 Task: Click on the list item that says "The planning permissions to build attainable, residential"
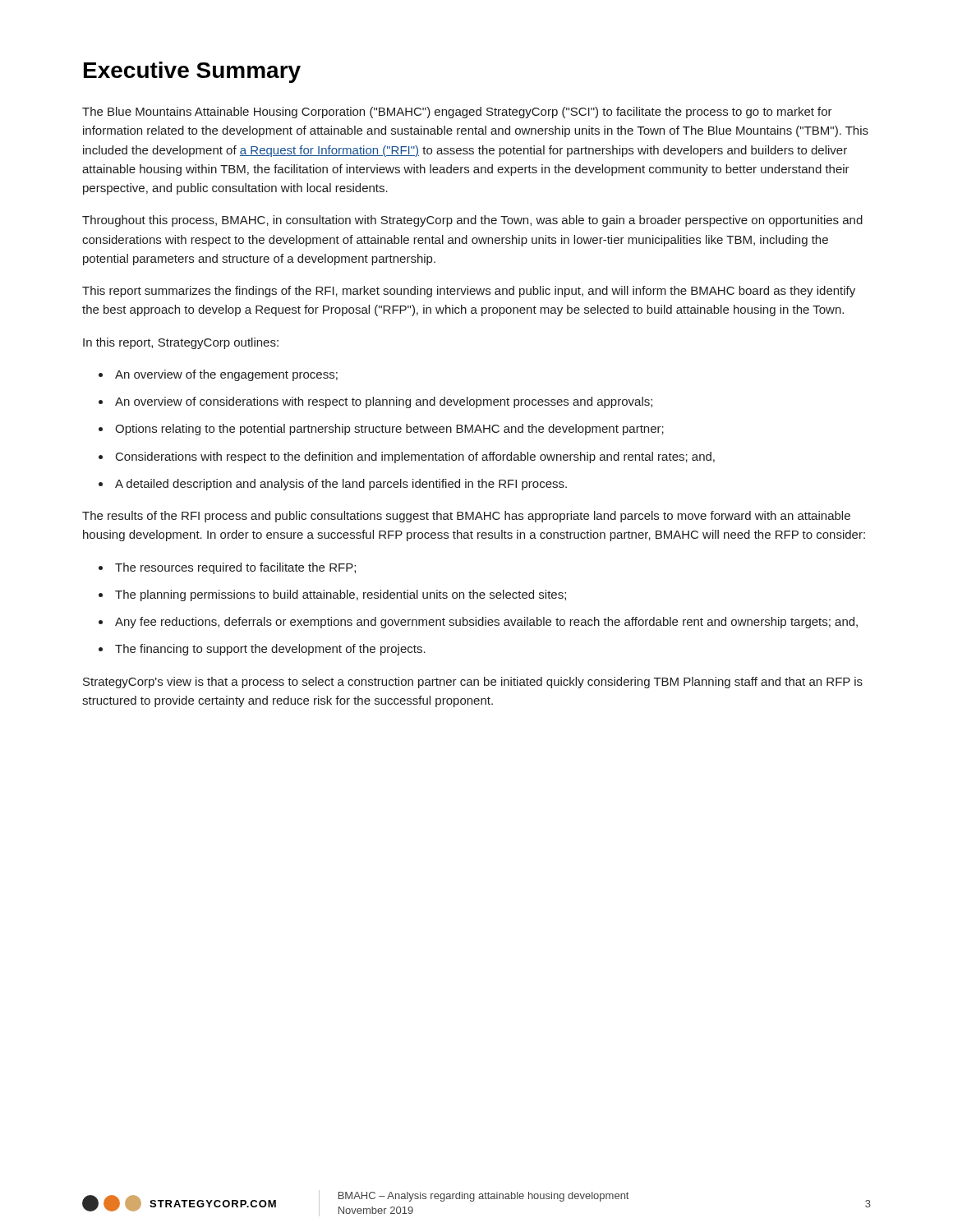[x=341, y=594]
